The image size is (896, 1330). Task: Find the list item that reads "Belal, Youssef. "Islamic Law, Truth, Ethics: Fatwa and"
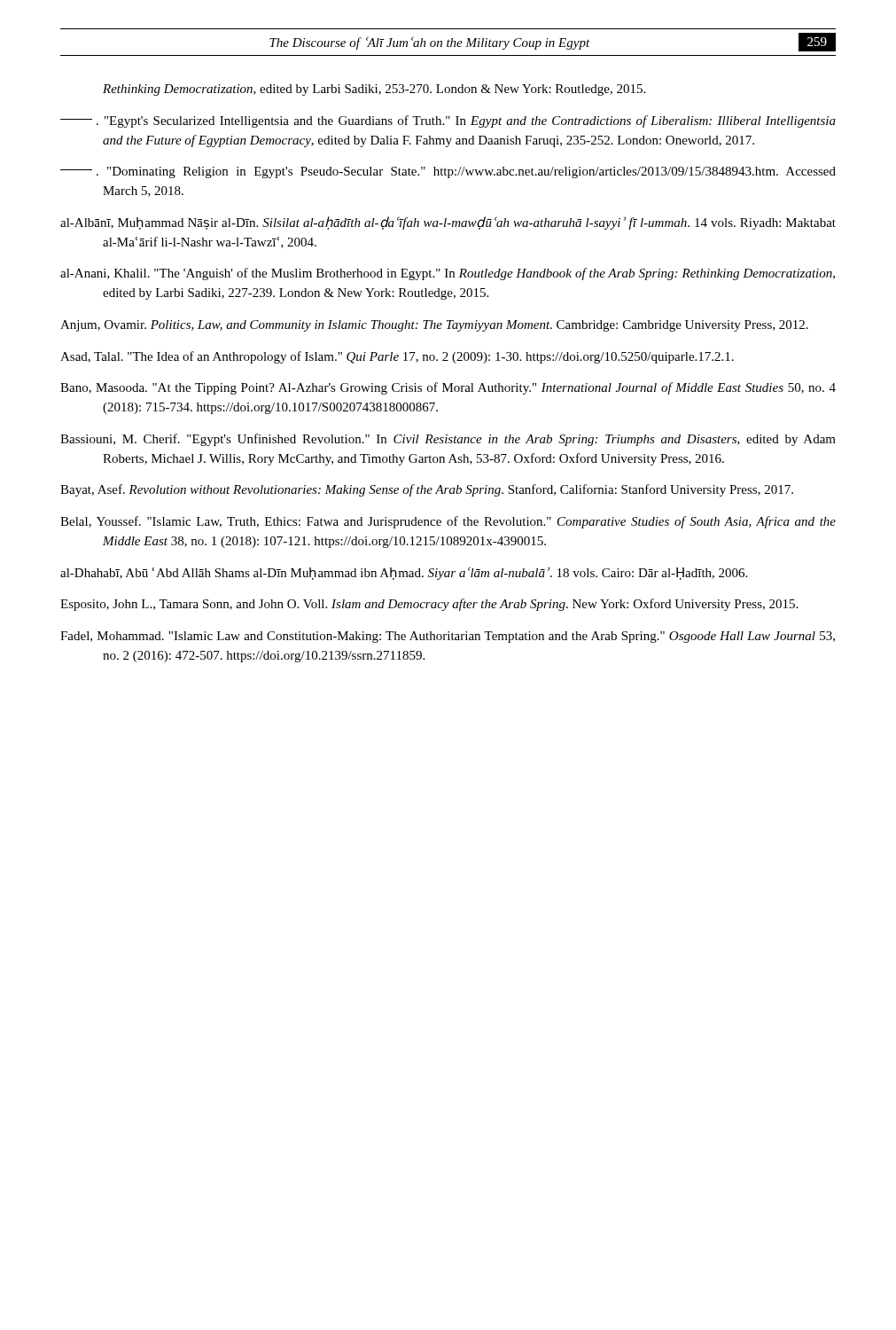pos(448,531)
